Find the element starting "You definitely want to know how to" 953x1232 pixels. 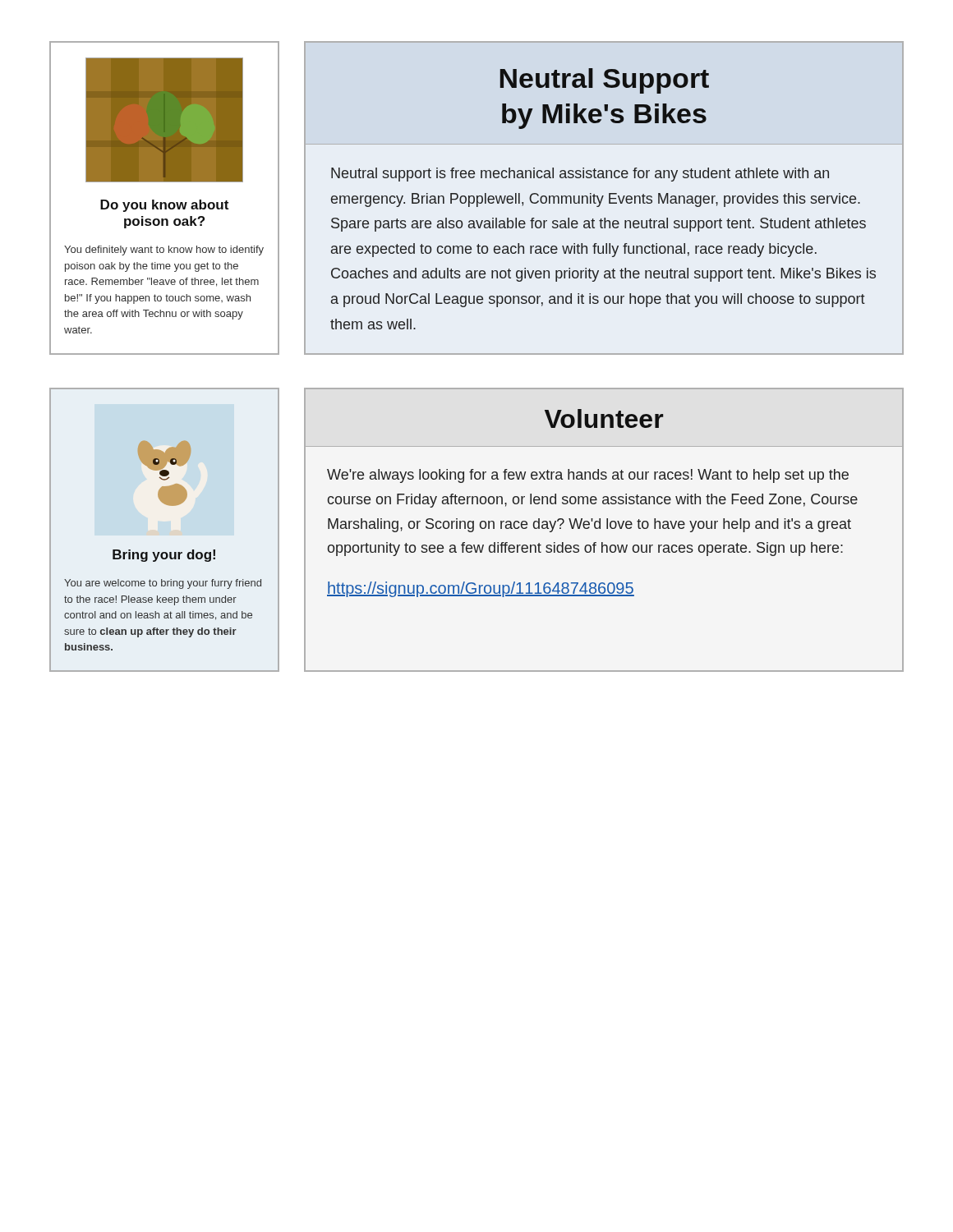coord(164,289)
